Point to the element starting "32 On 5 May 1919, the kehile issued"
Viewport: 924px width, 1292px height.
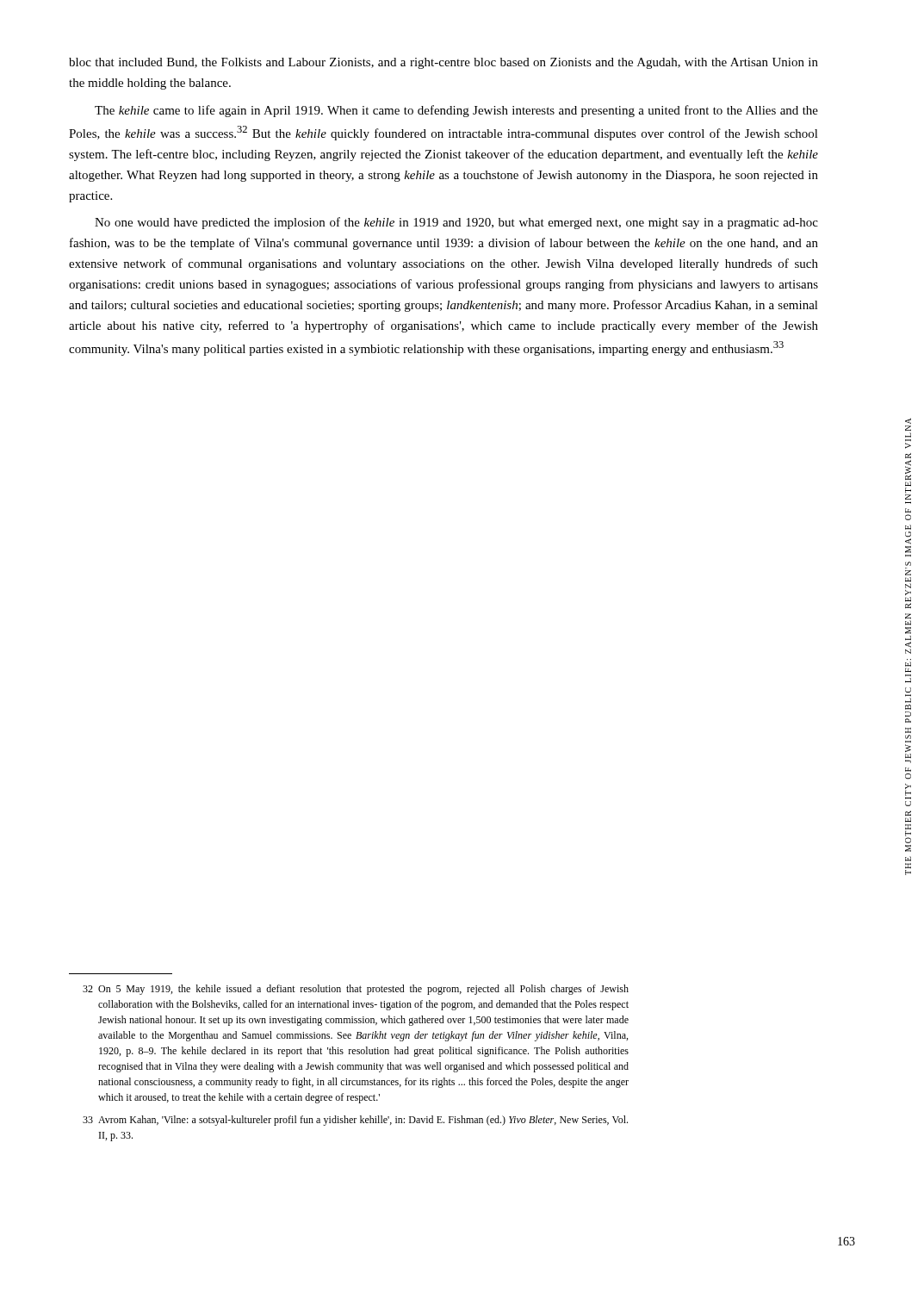(349, 1043)
